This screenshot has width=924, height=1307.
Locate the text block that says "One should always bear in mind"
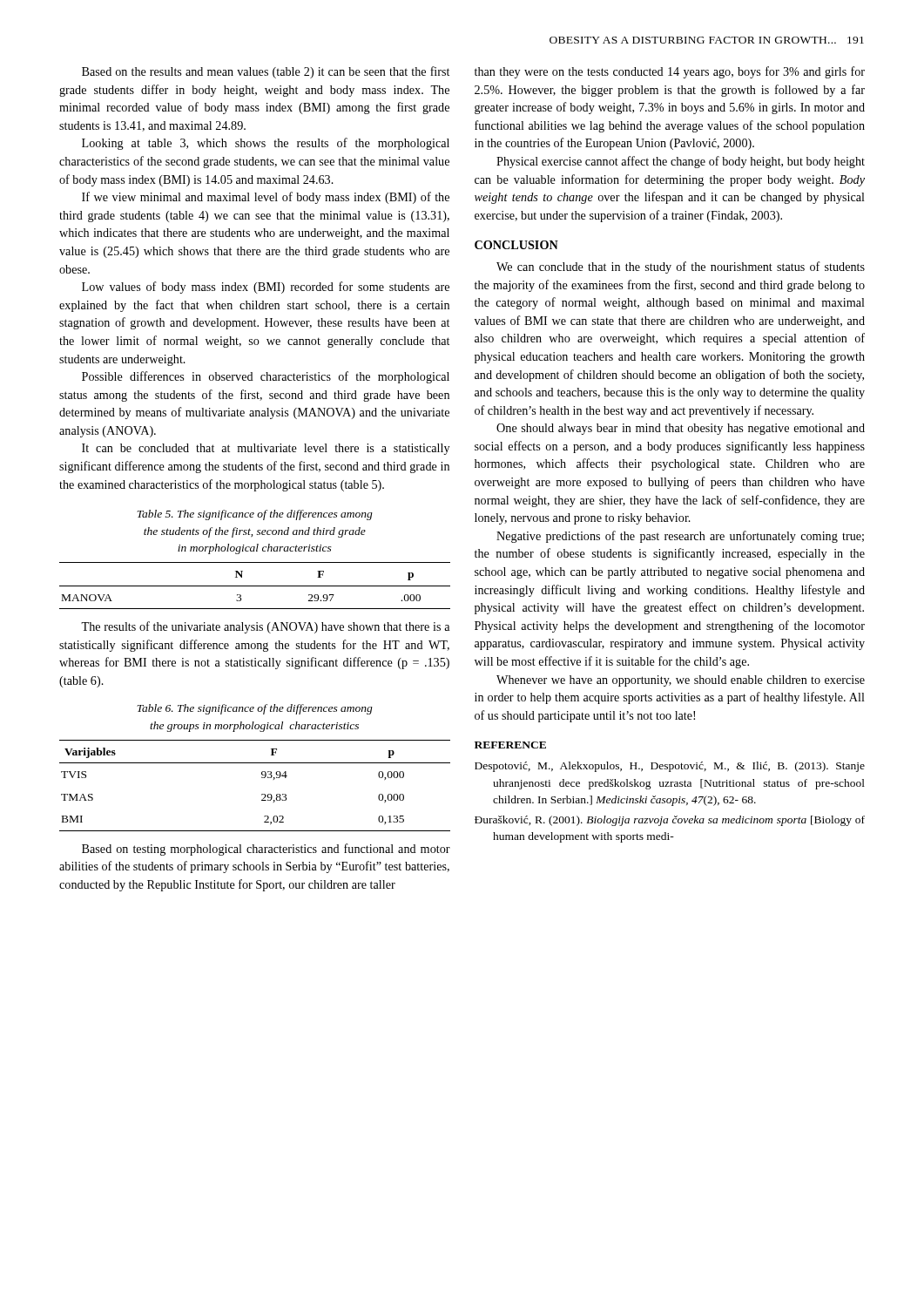pyautogui.click(x=669, y=473)
